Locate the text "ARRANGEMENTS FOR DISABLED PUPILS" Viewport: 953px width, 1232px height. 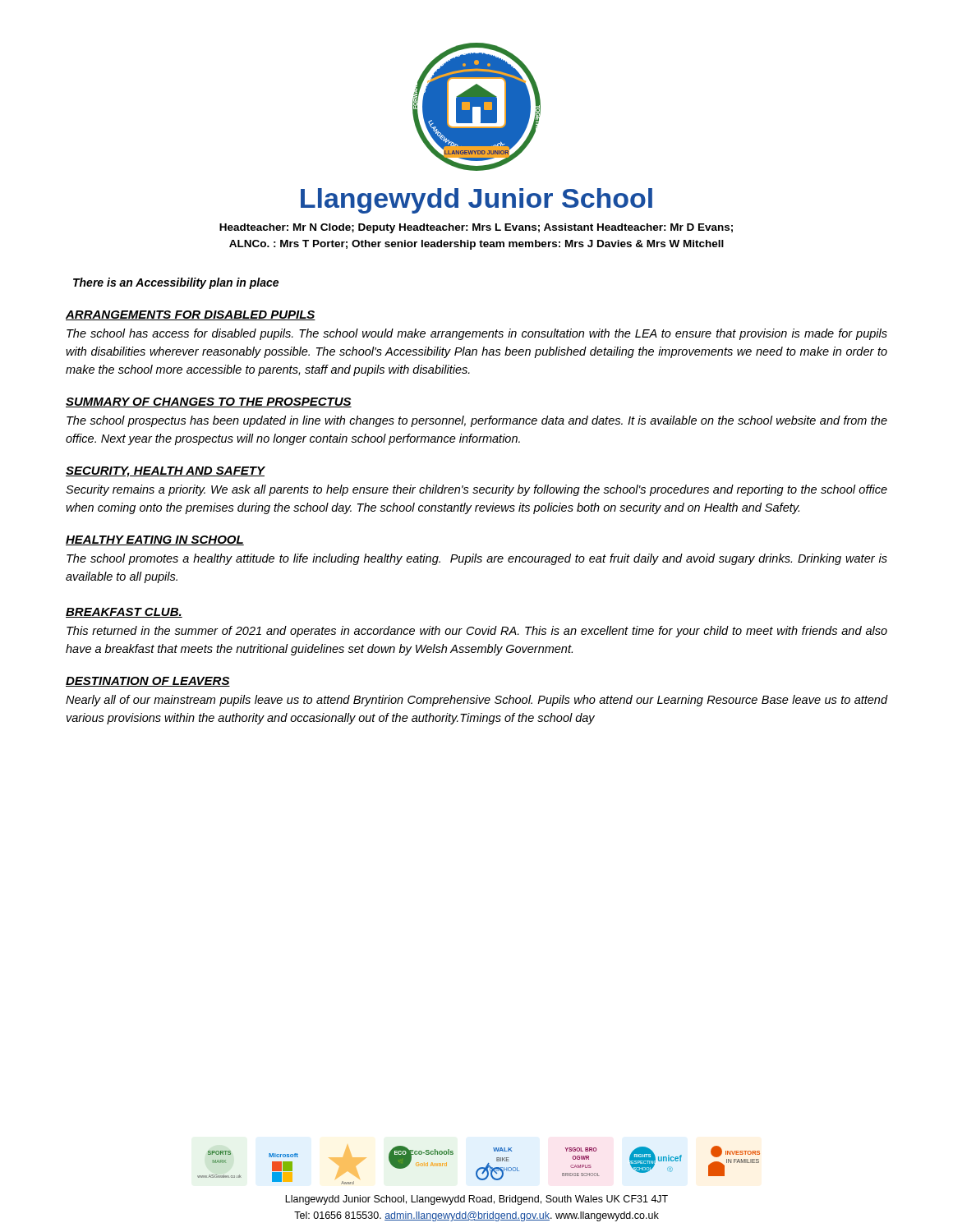pos(190,314)
